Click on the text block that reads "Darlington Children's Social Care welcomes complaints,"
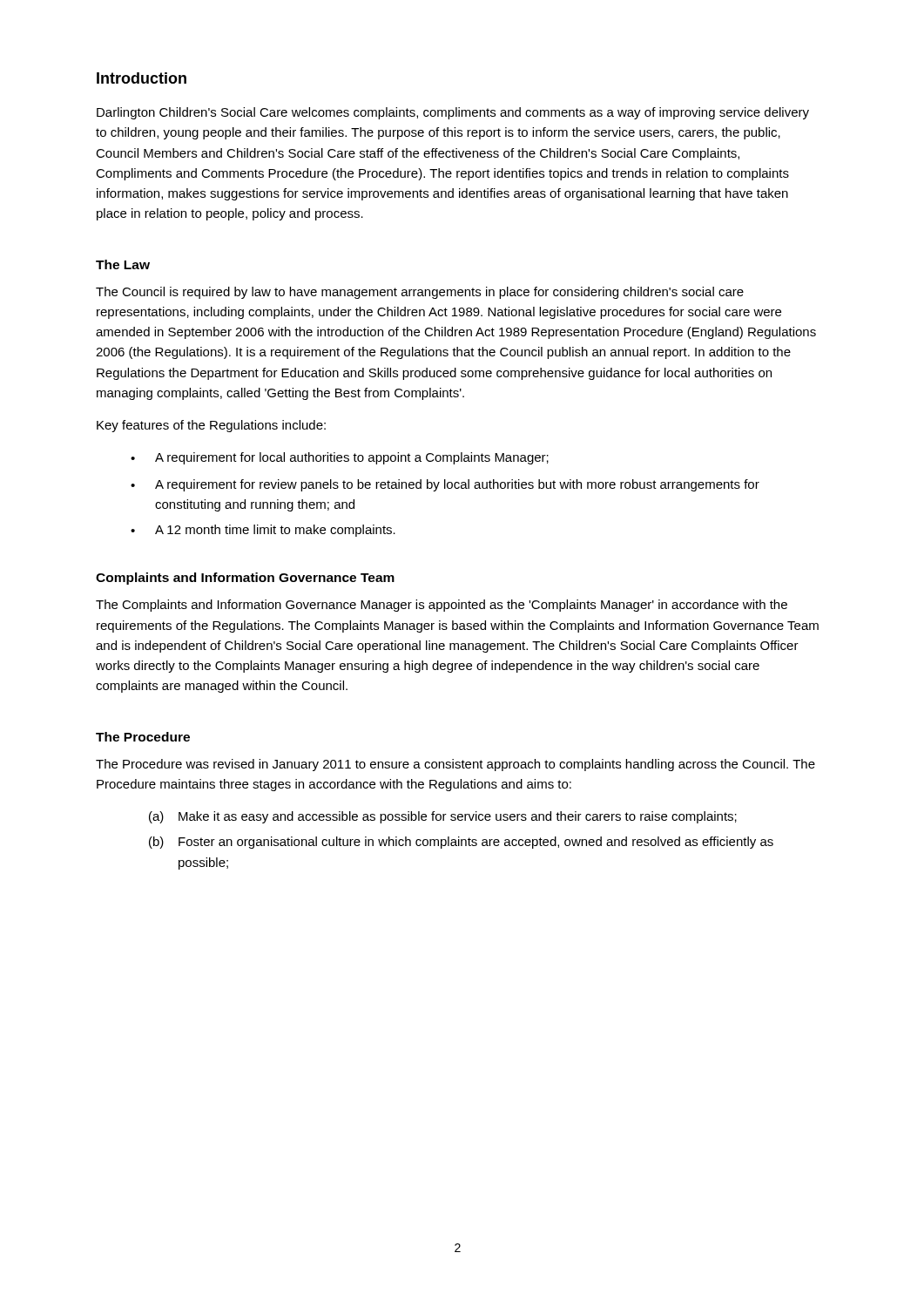Screen dimensions: 1307x924 tap(452, 163)
